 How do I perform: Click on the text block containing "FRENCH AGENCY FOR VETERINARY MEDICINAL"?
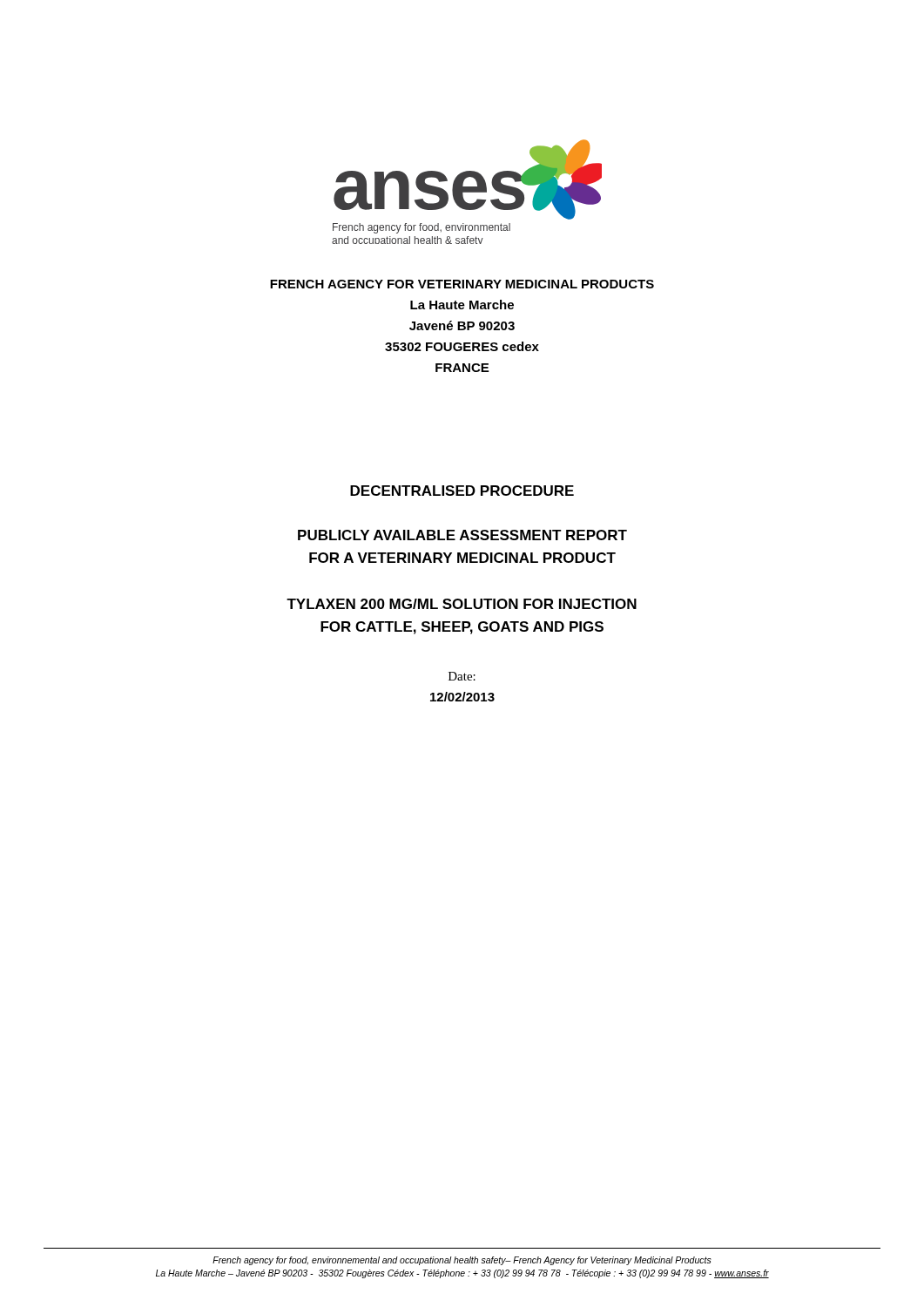(462, 325)
